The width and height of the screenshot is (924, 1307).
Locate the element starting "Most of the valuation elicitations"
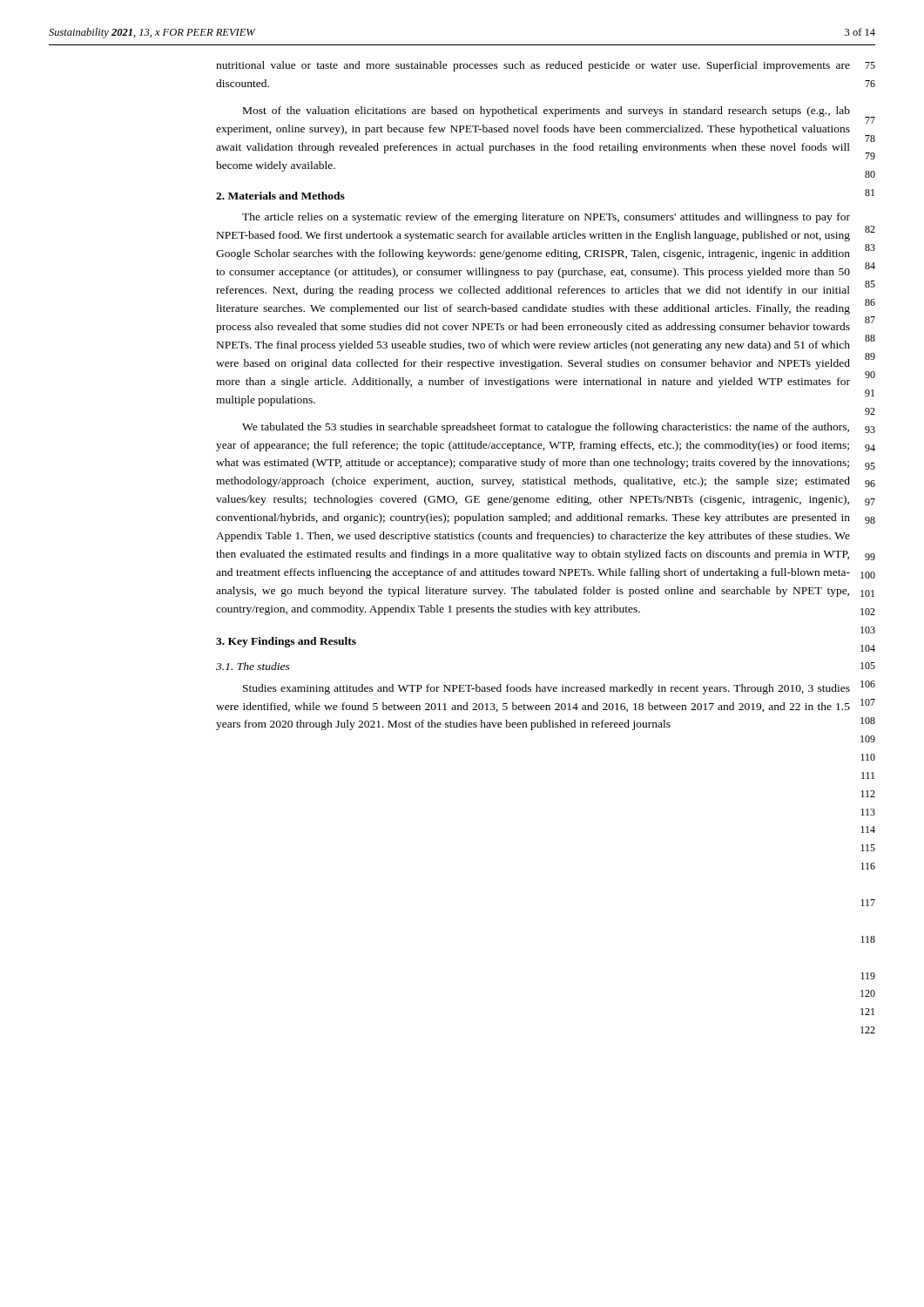tap(533, 137)
